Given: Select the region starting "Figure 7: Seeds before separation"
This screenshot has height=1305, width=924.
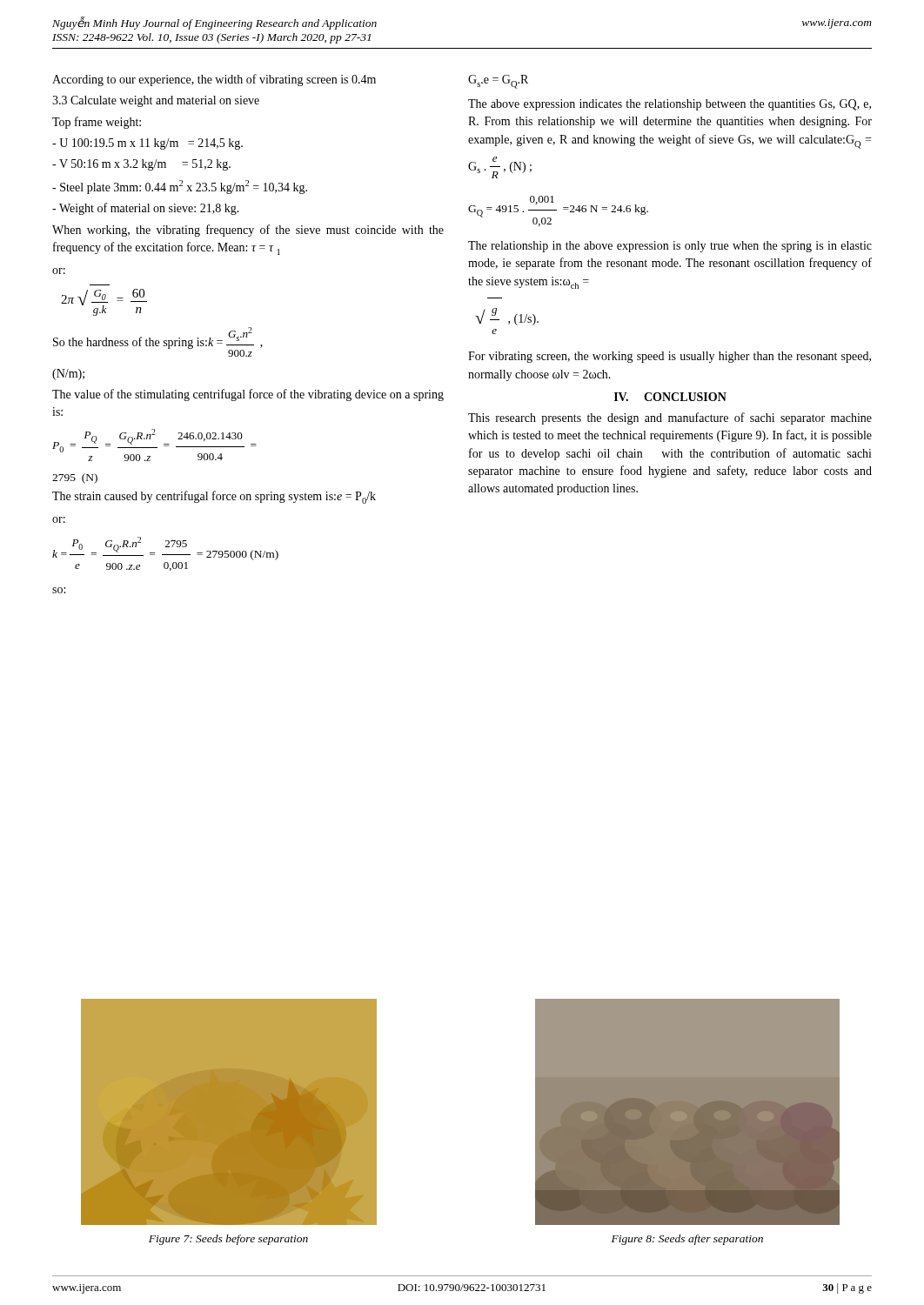Looking at the screenshot, I should pyautogui.click(x=228, y=1238).
